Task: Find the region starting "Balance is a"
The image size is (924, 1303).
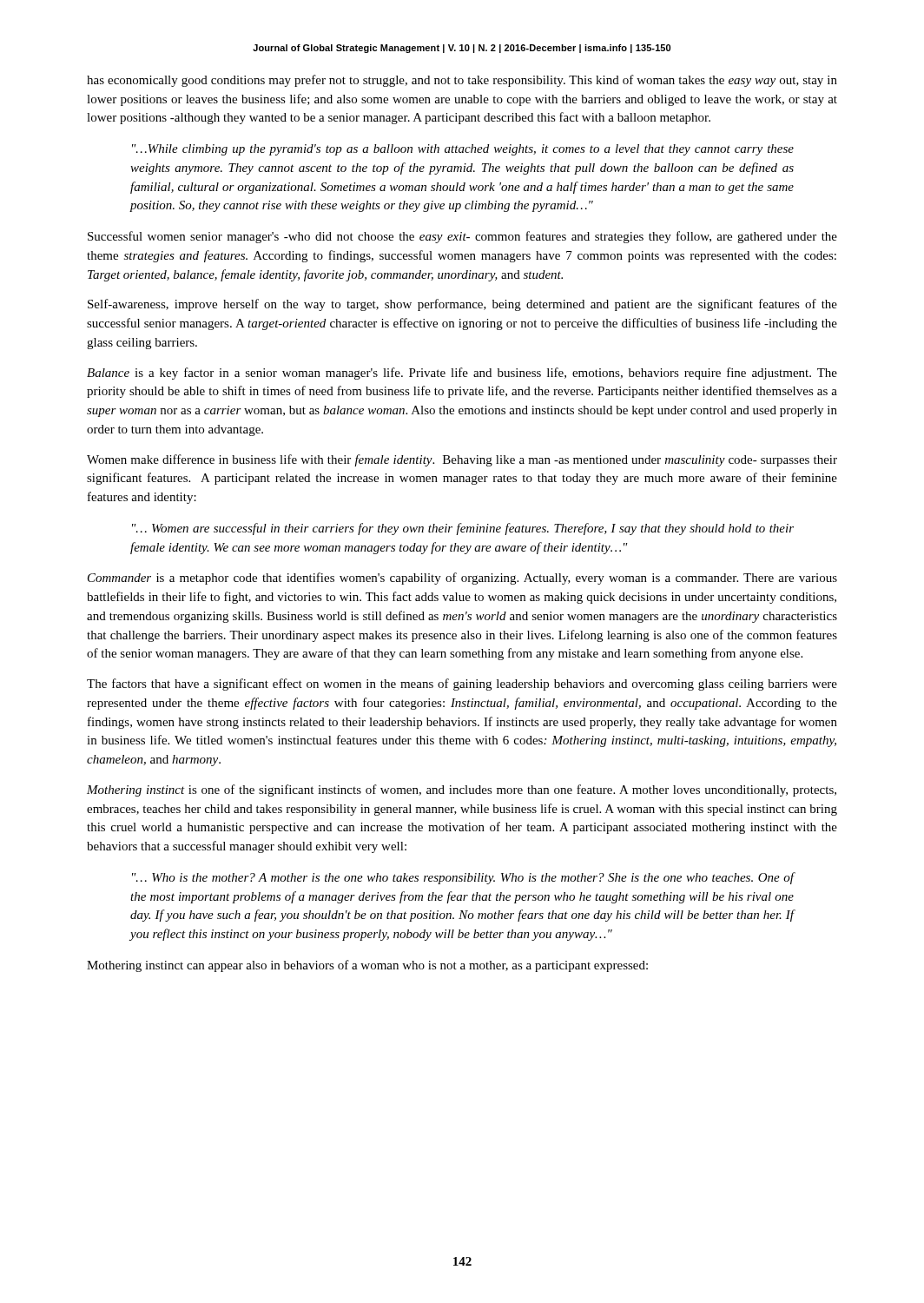Action: coord(462,401)
